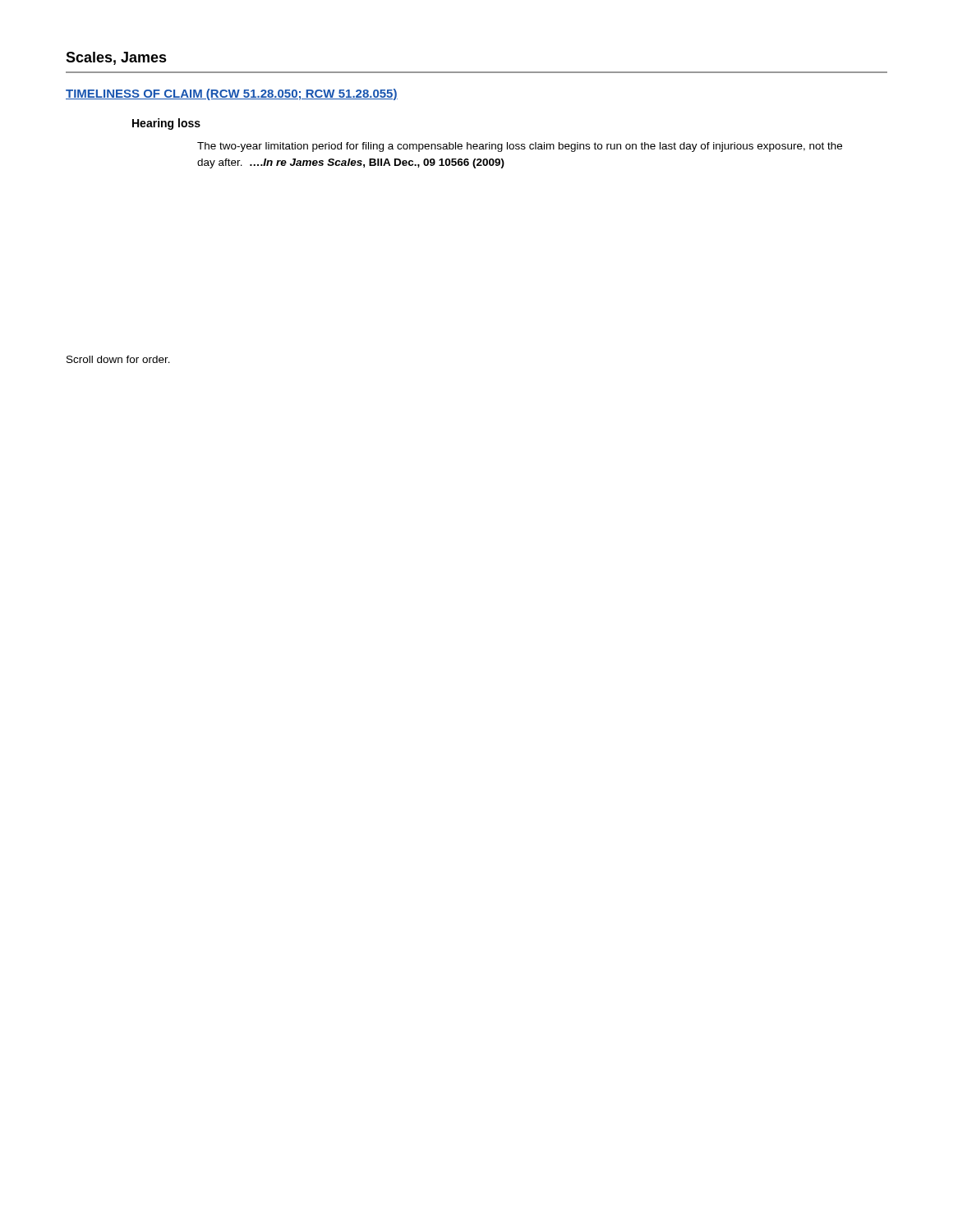Screen dimensions: 1232x953
Task: Locate the text with the text "Scroll down for order."
Action: (x=118, y=359)
